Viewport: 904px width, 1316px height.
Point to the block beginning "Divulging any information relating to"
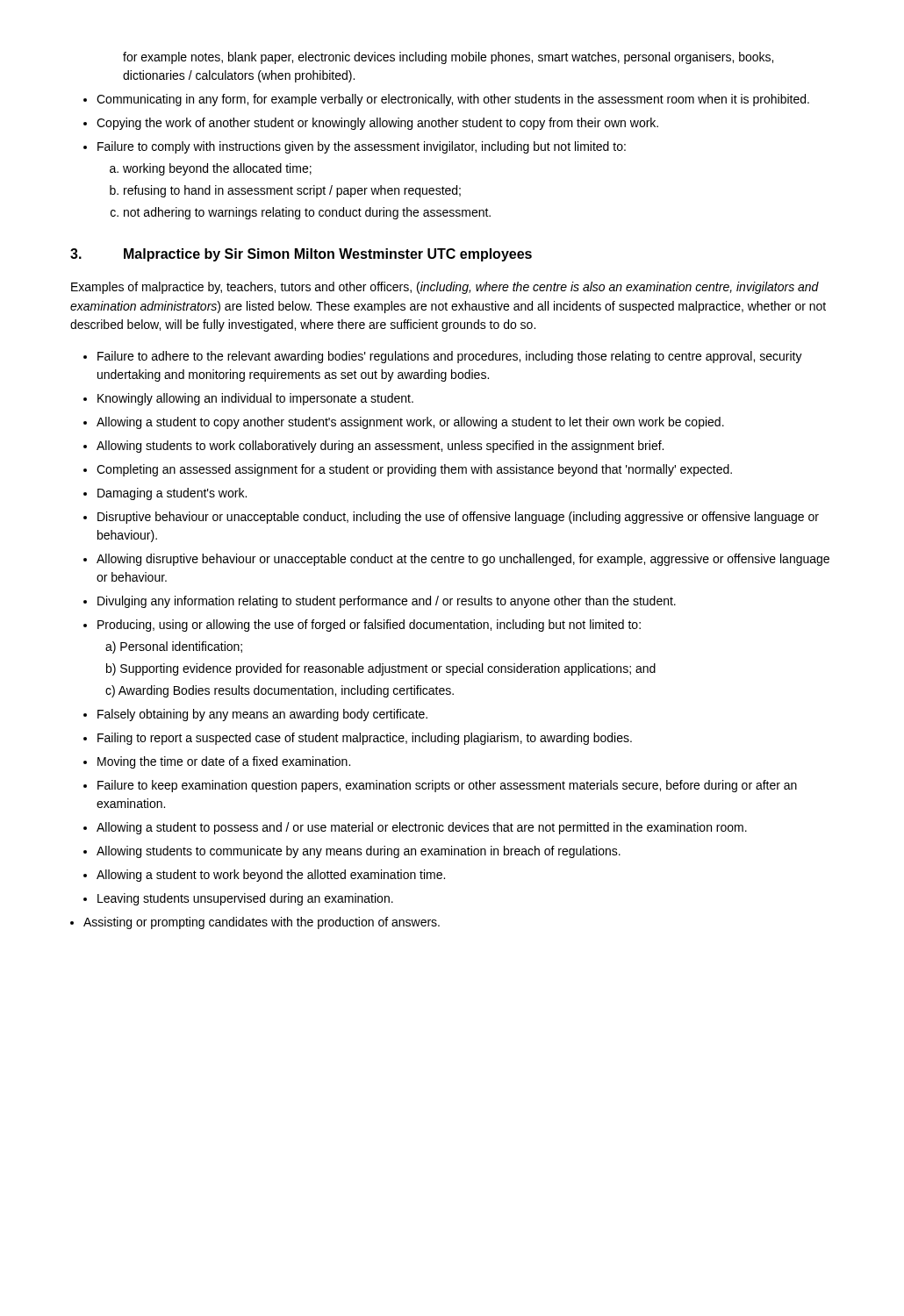(387, 601)
